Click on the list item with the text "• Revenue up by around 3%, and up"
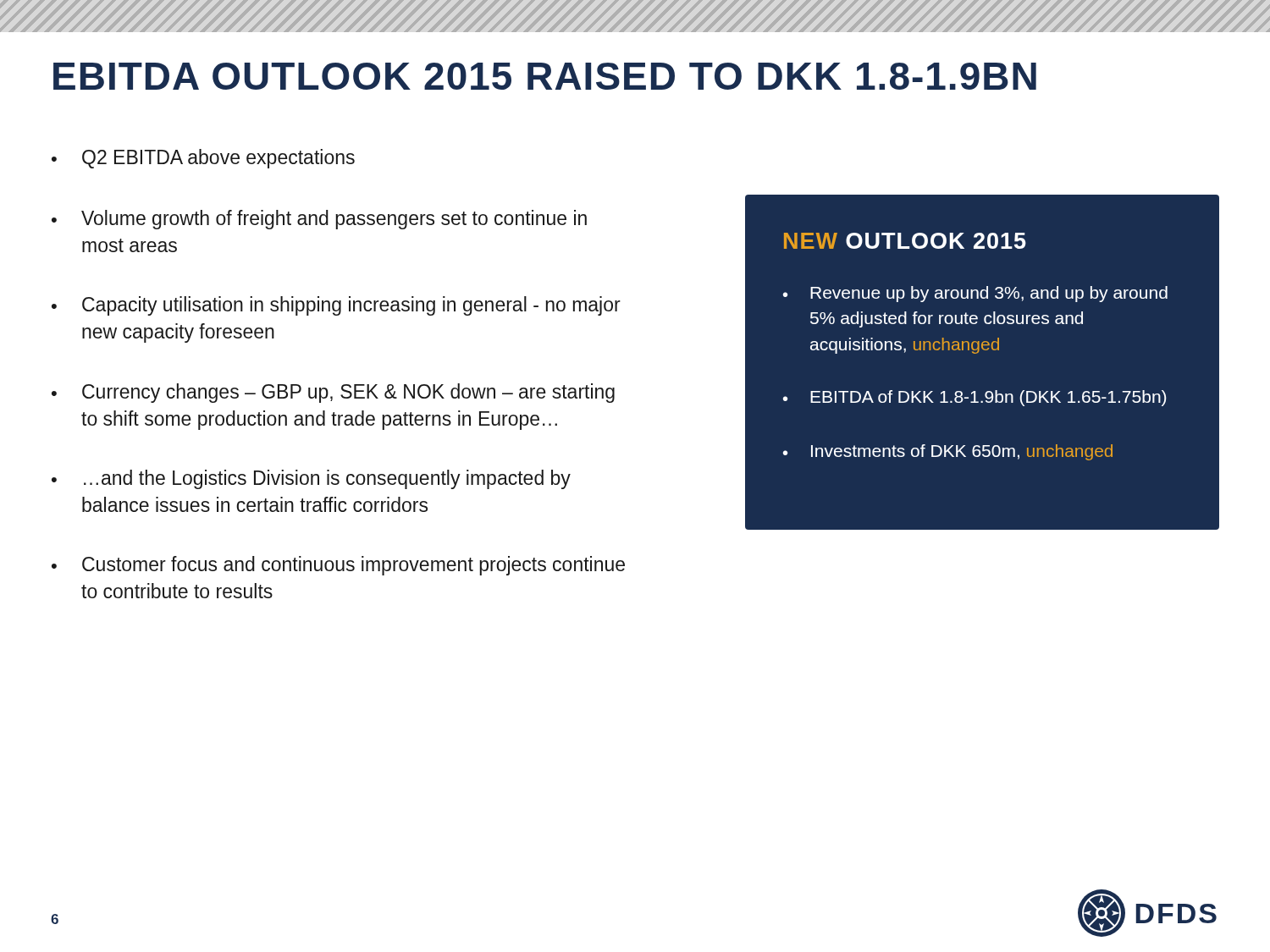1270x952 pixels. [982, 319]
